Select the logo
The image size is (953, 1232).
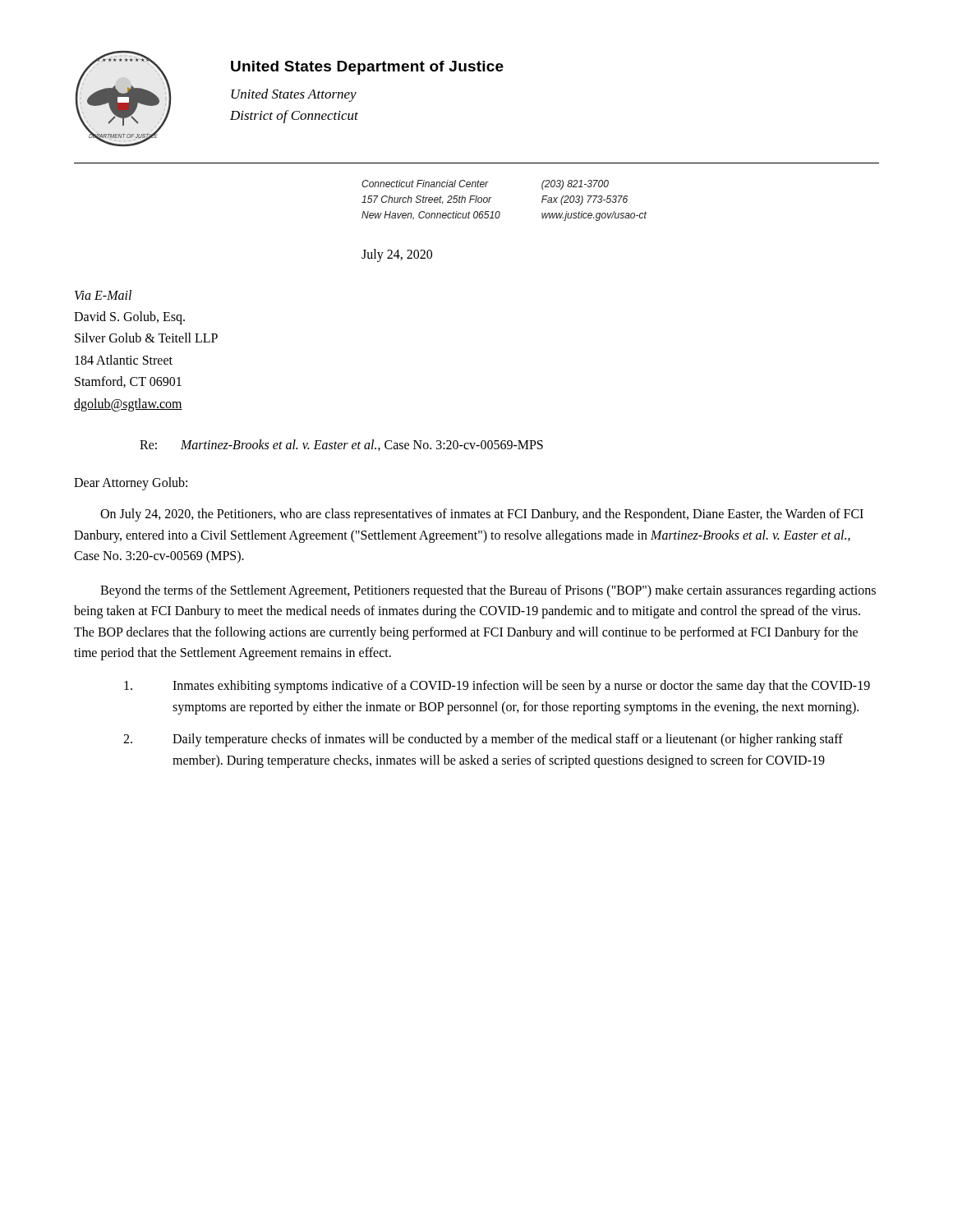pos(127,100)
